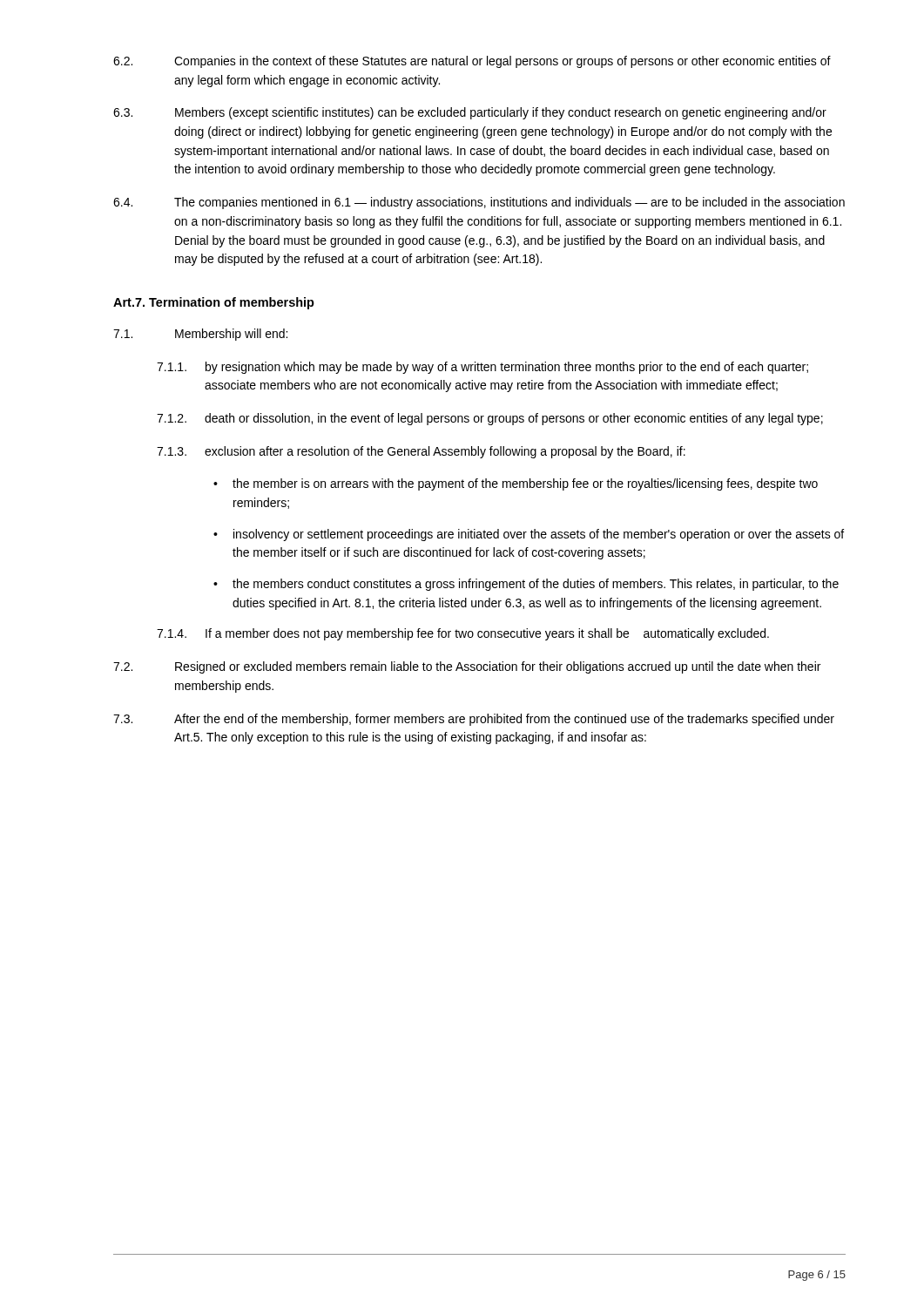Viewport: 924px width, 1307px height.
Task: Locate the region starting "7.1.4. If a"
Action: point(501,635)
